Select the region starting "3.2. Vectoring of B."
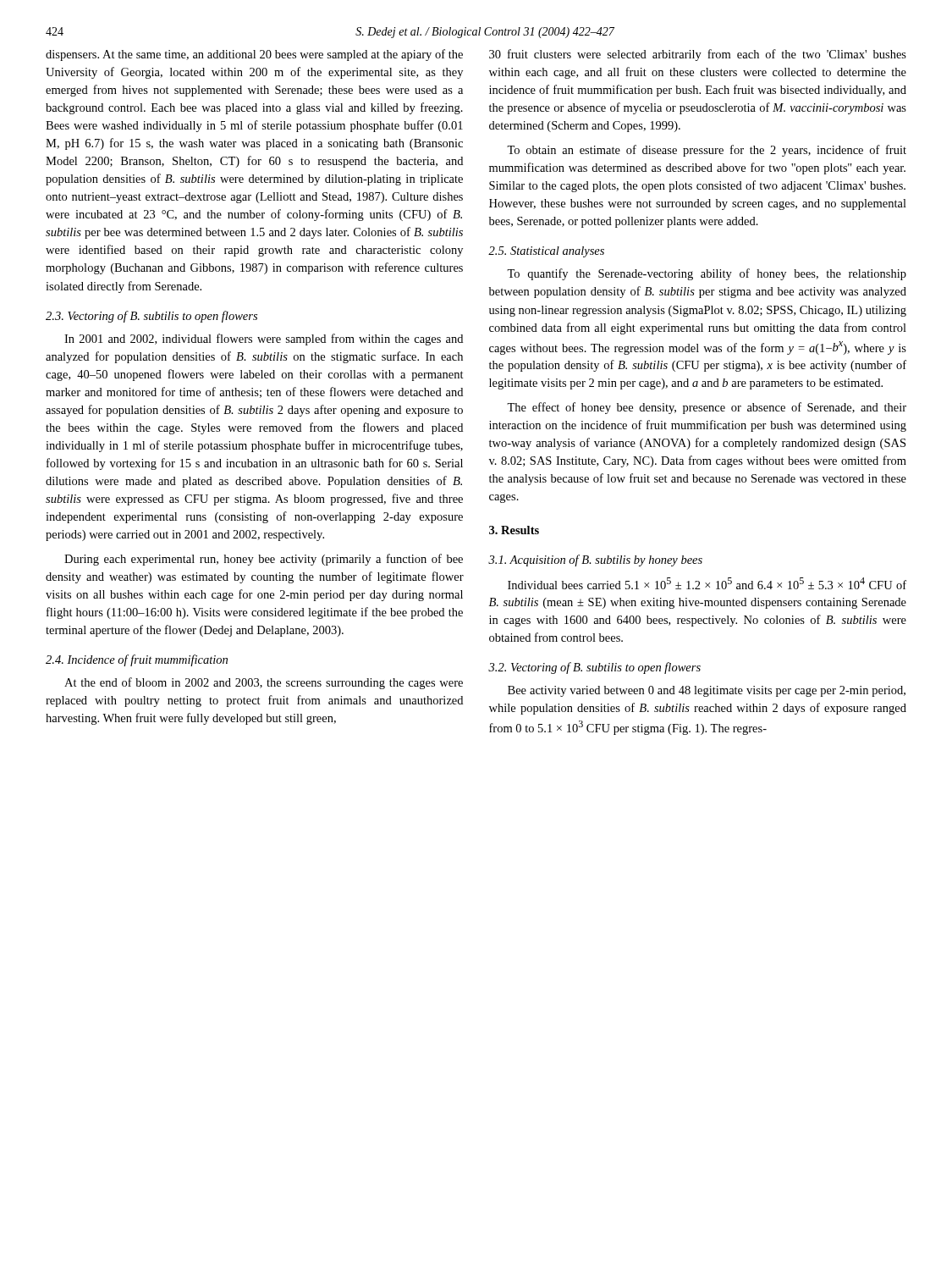Image resolution: width=952 pixels, height=1270 pixels. coord(697,668)
